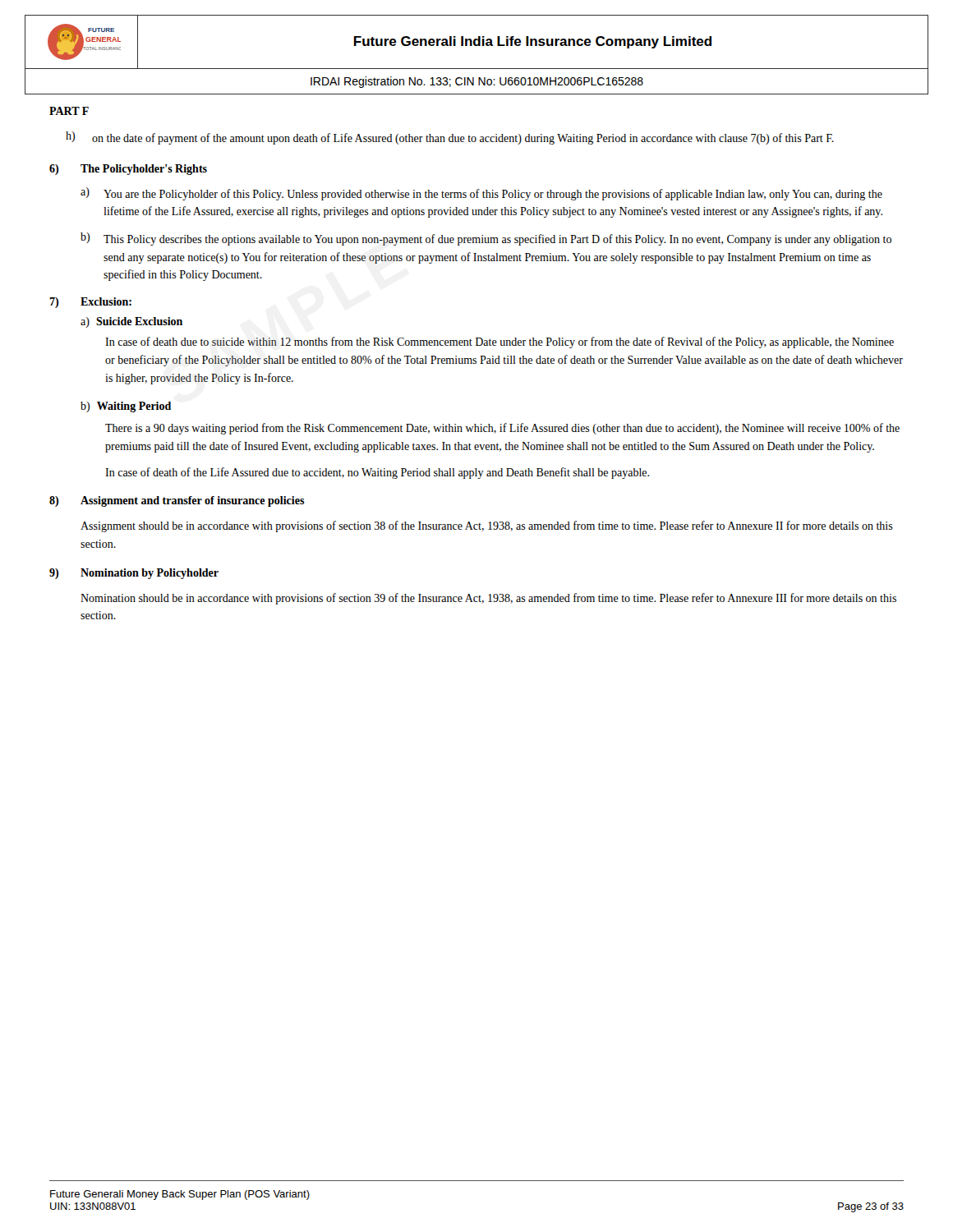Select the section header that reads "b)Waiting Period"
953x1232 pixels.
click(126, 406)
